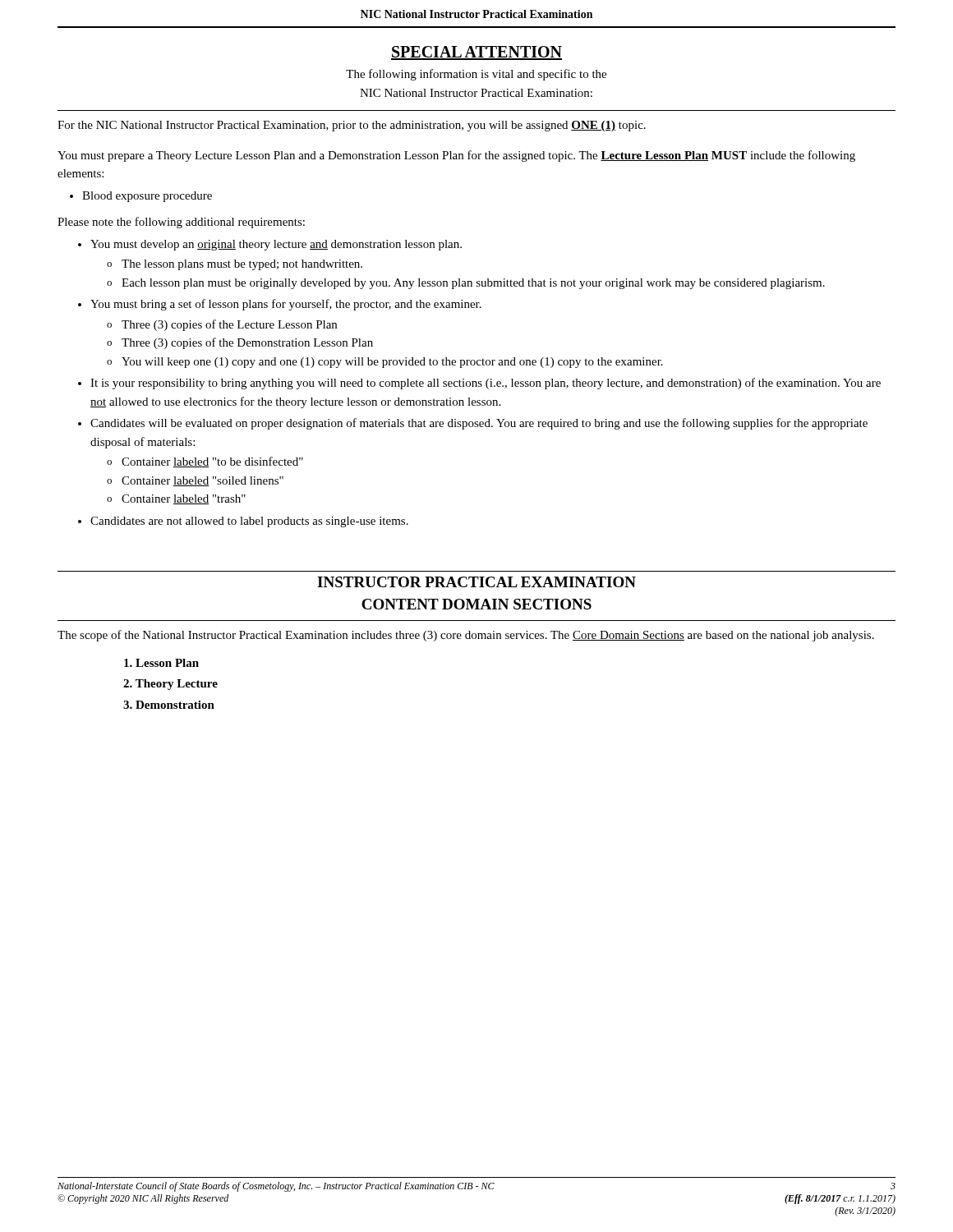Select the list item that reads "Blood exposure procedure"
Screen dimensions: 1232x953
pos(147,195)
